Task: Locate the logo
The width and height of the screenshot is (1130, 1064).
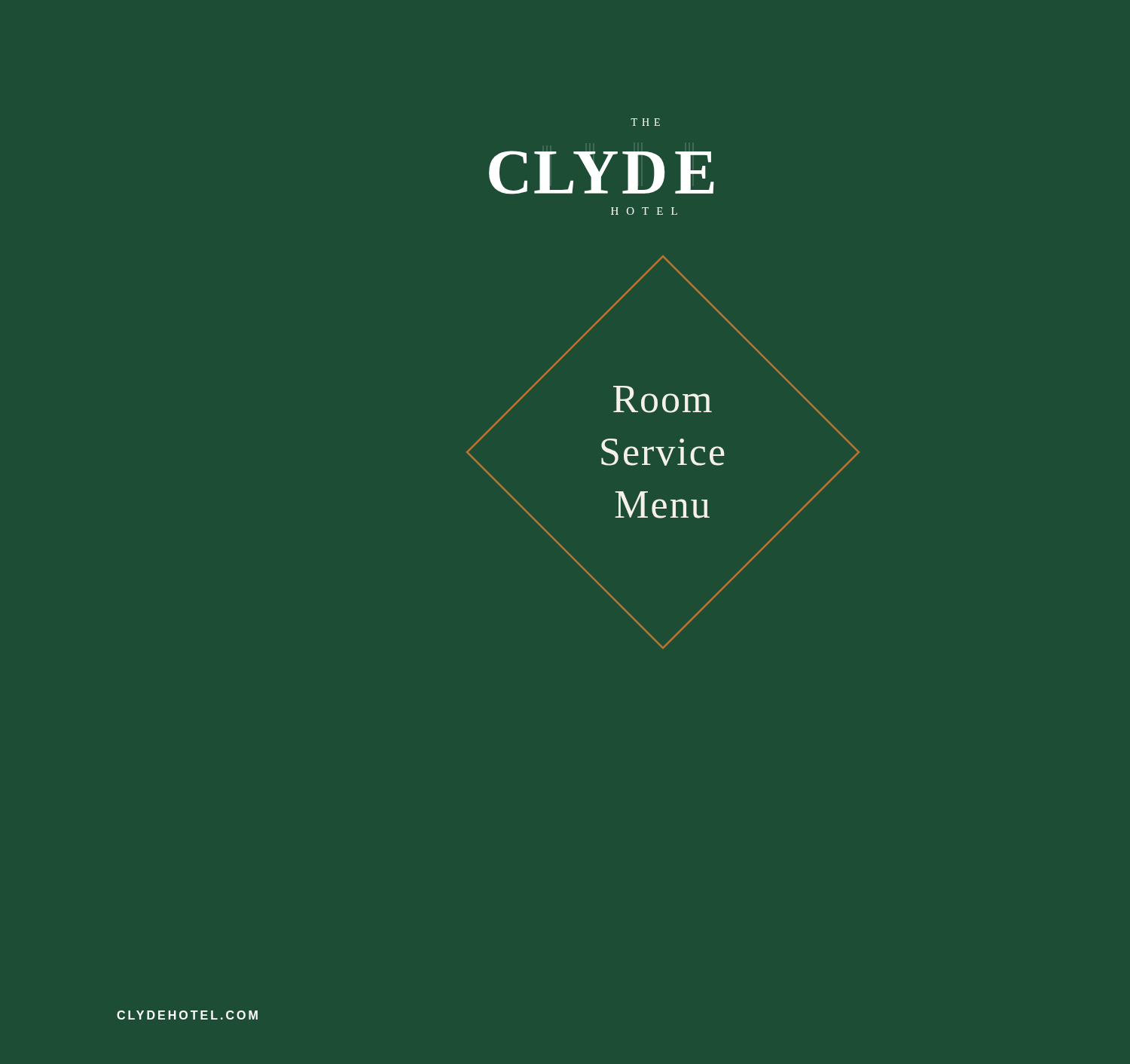Action: click(648, 167)
